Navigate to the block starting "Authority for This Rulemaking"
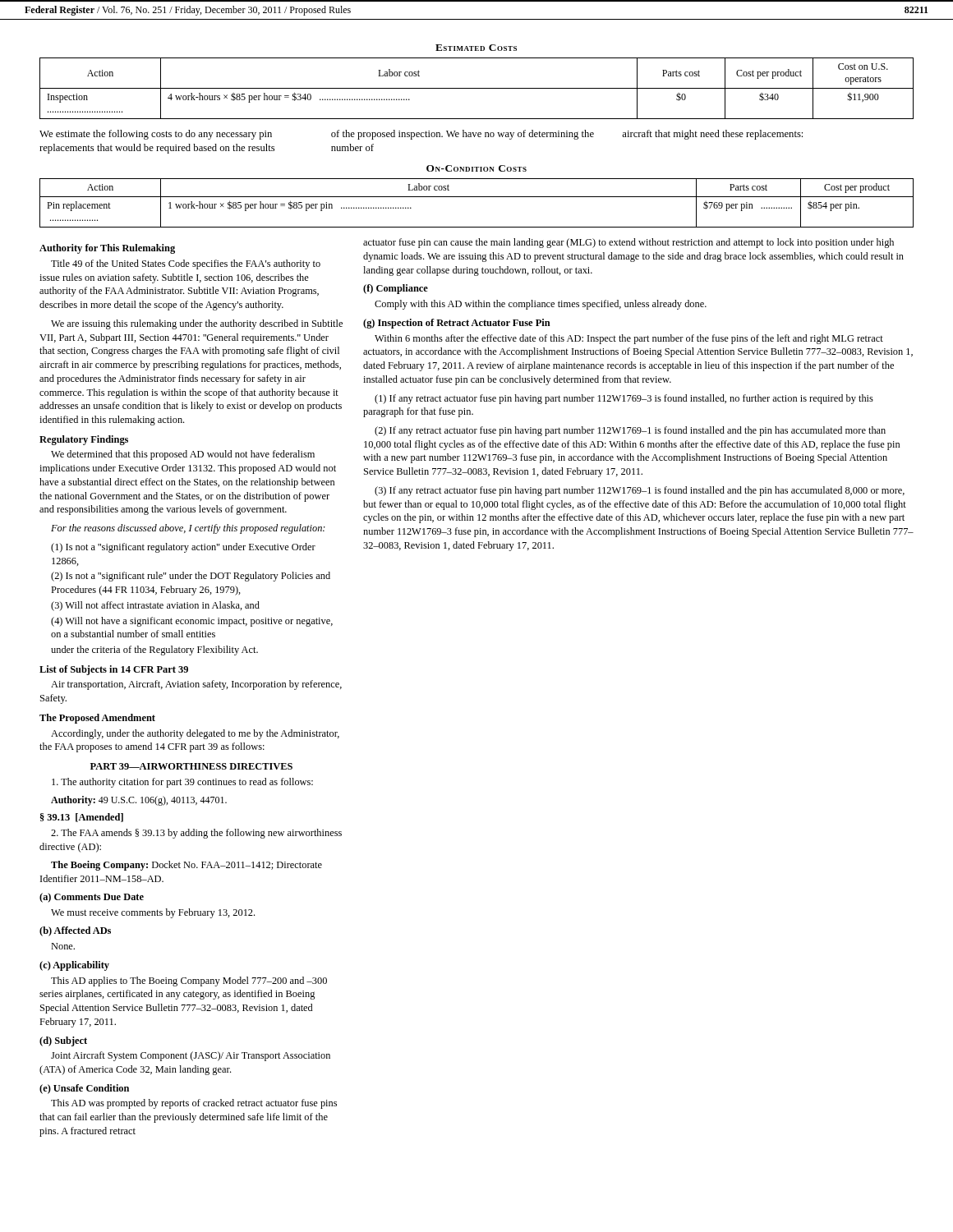The height and width of the screenshot is (1232, 953). [x=107, y=248]
